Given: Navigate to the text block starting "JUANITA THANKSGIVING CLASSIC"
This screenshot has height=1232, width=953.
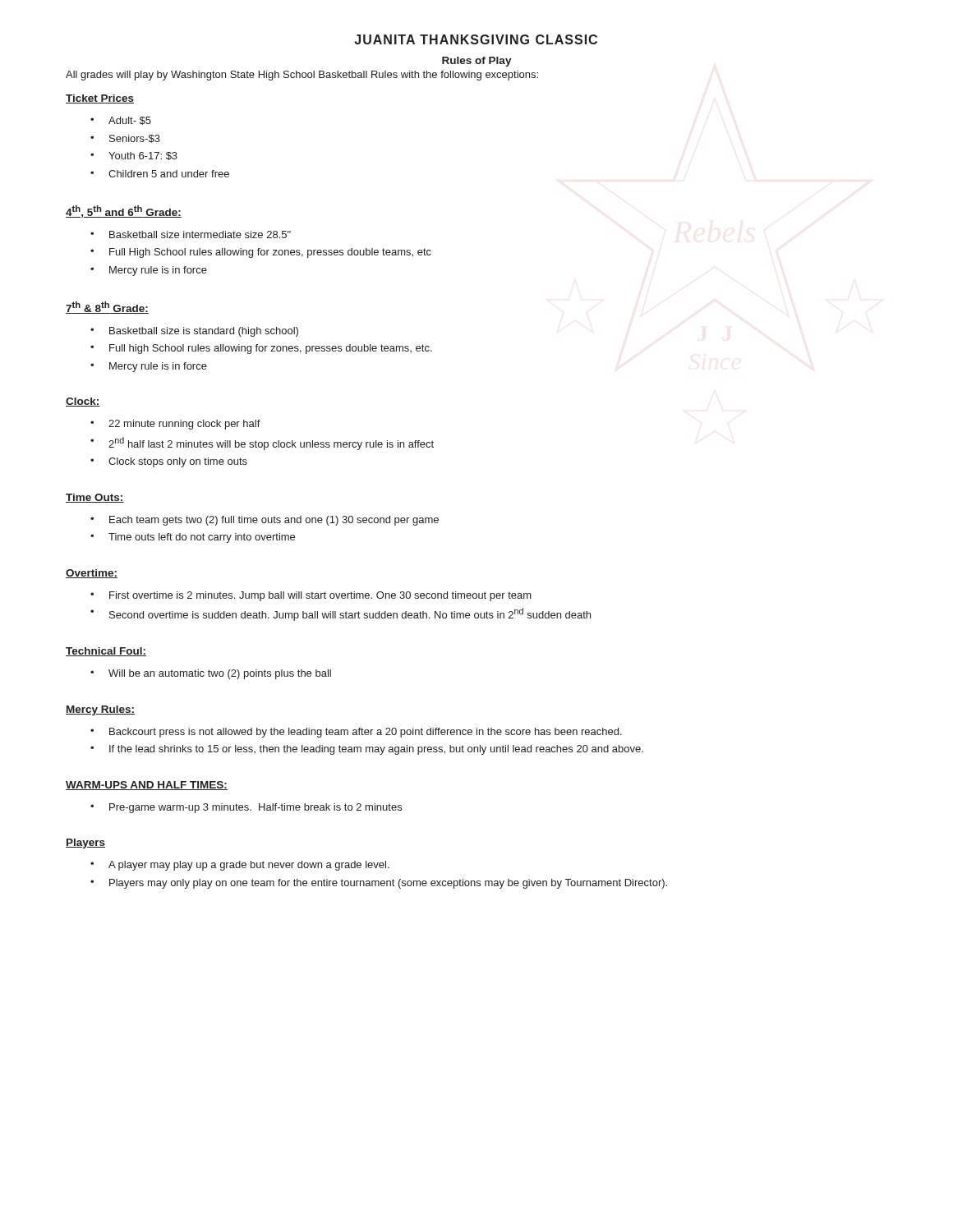Looking at the screenshot, I should [x=476, y=40].
